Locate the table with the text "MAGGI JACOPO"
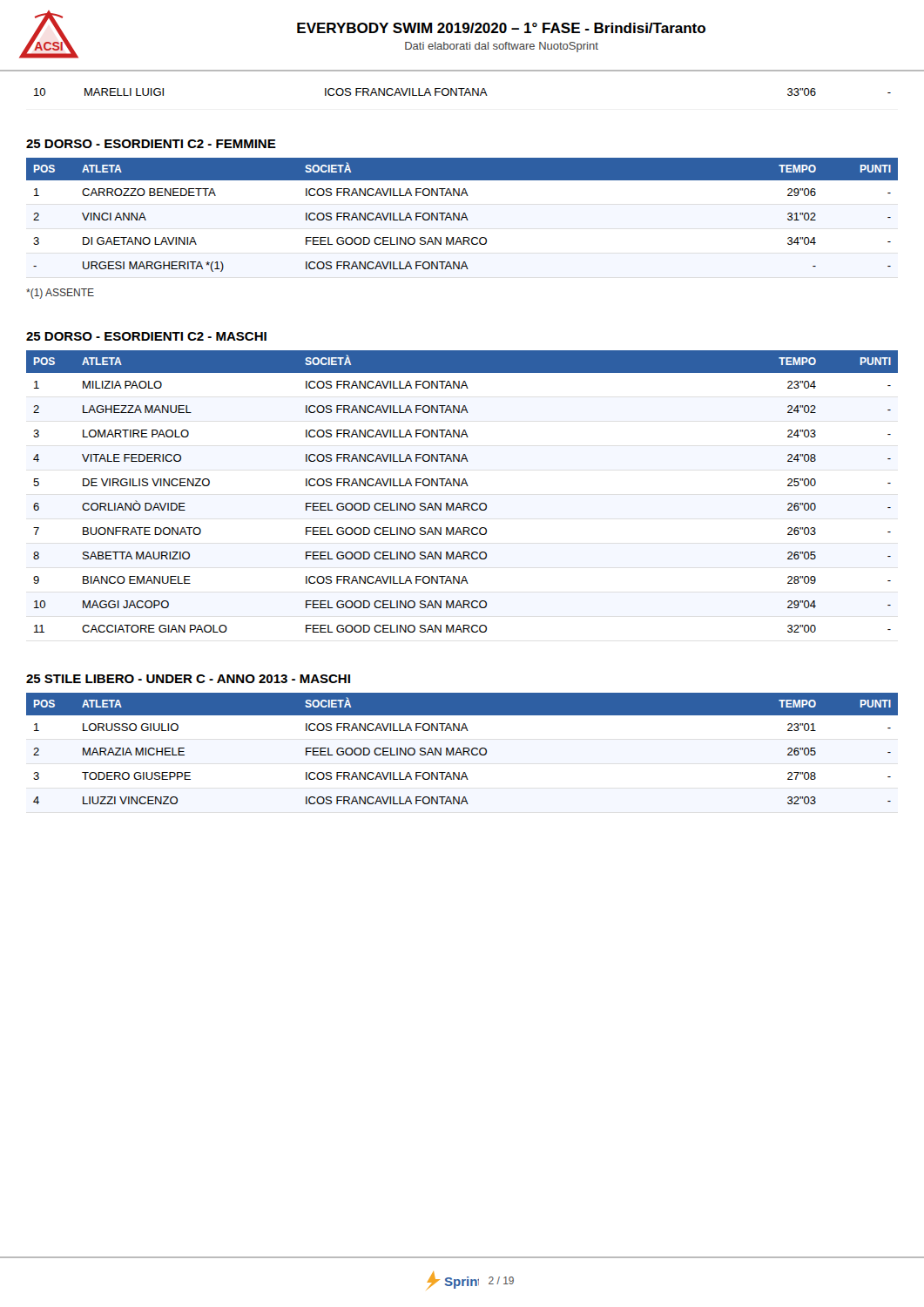This screenshot has width=924, height=1307. click(x=462, y=496)
